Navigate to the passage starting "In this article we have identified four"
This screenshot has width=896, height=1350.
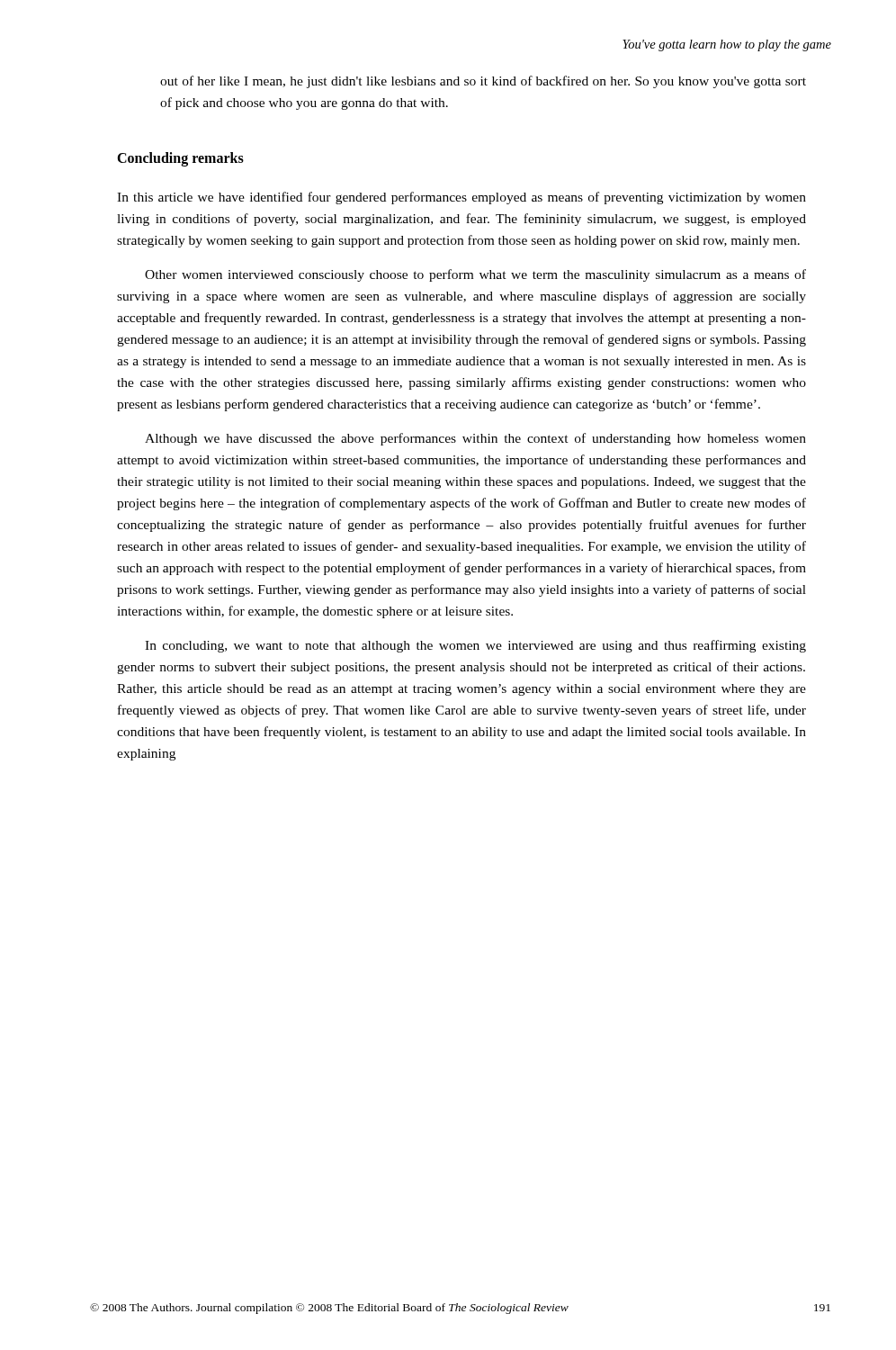point(461,219)
